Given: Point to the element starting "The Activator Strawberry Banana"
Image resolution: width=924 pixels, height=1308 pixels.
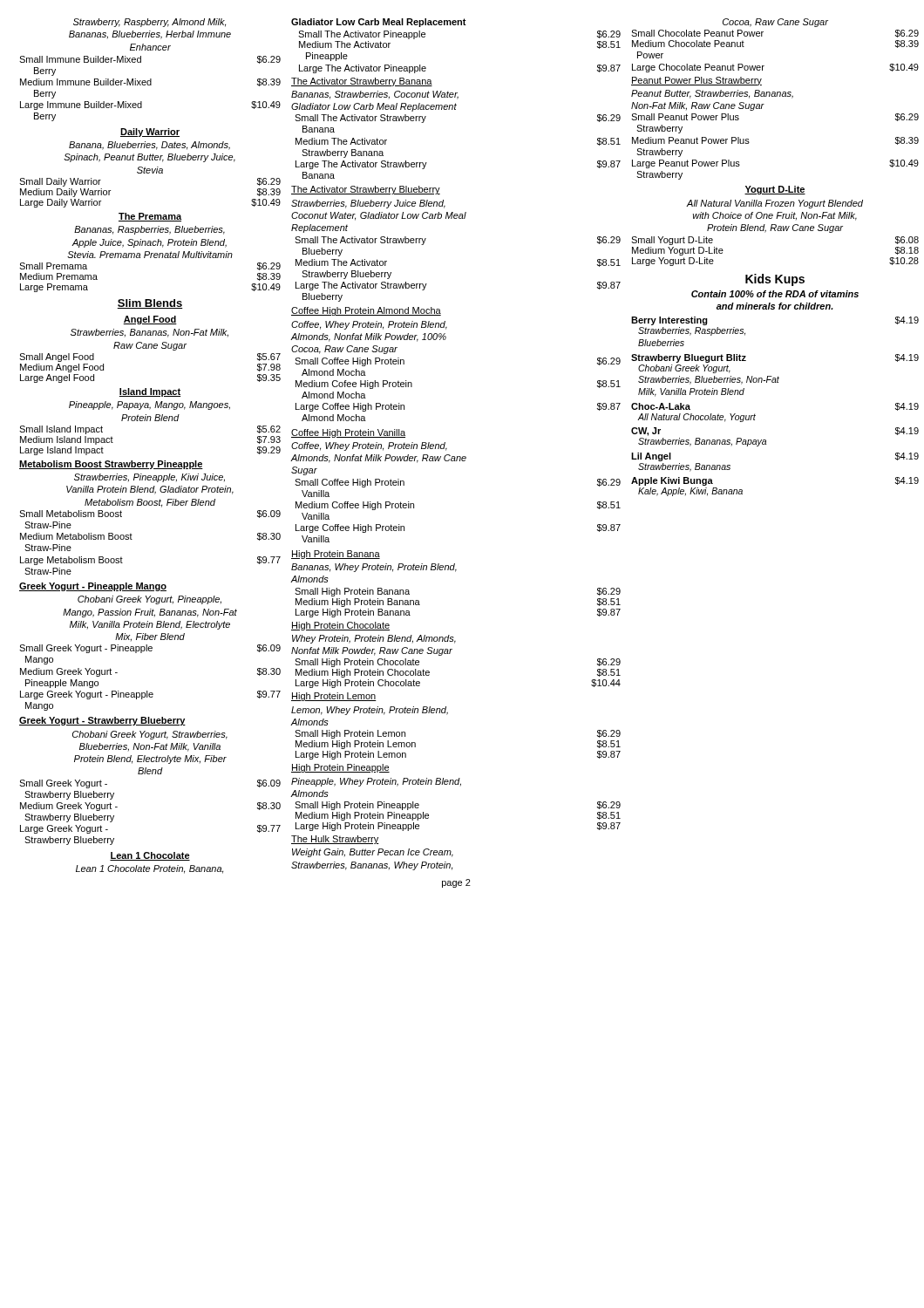Looking at the screenshot, I should point(456,81).
